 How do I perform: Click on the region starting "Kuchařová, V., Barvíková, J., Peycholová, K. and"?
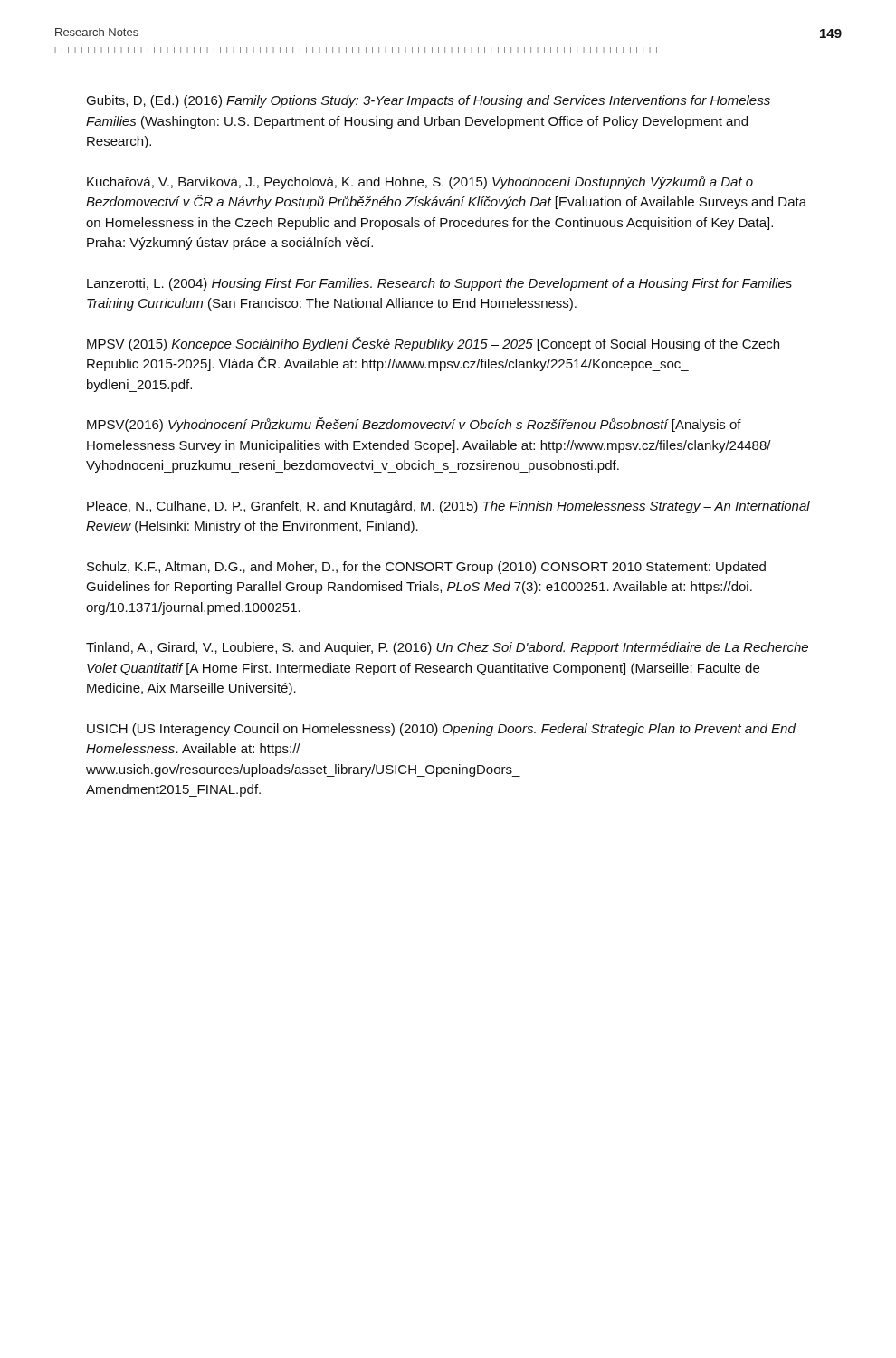(x=446, y=212)
